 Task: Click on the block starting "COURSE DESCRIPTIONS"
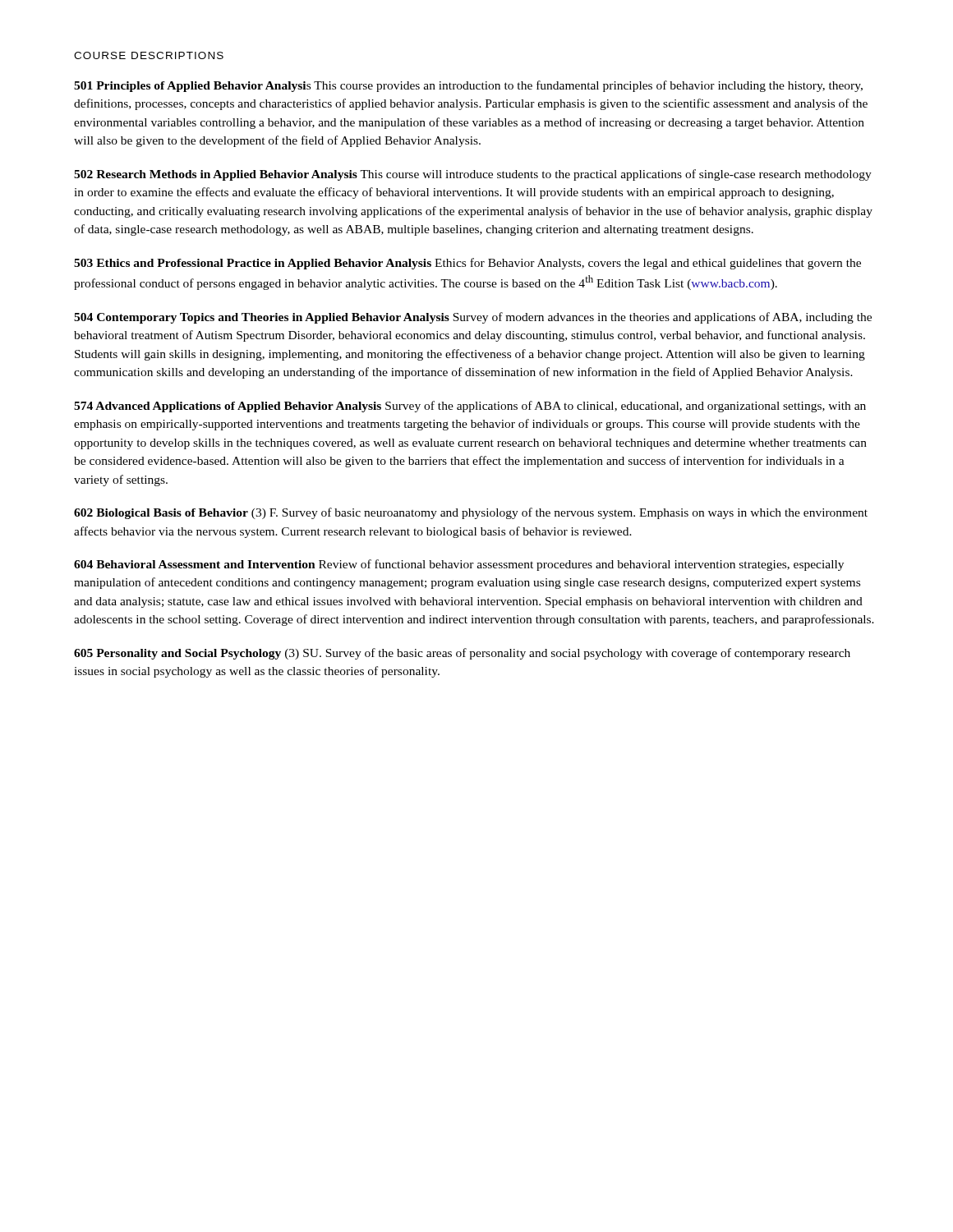(149, 55)
